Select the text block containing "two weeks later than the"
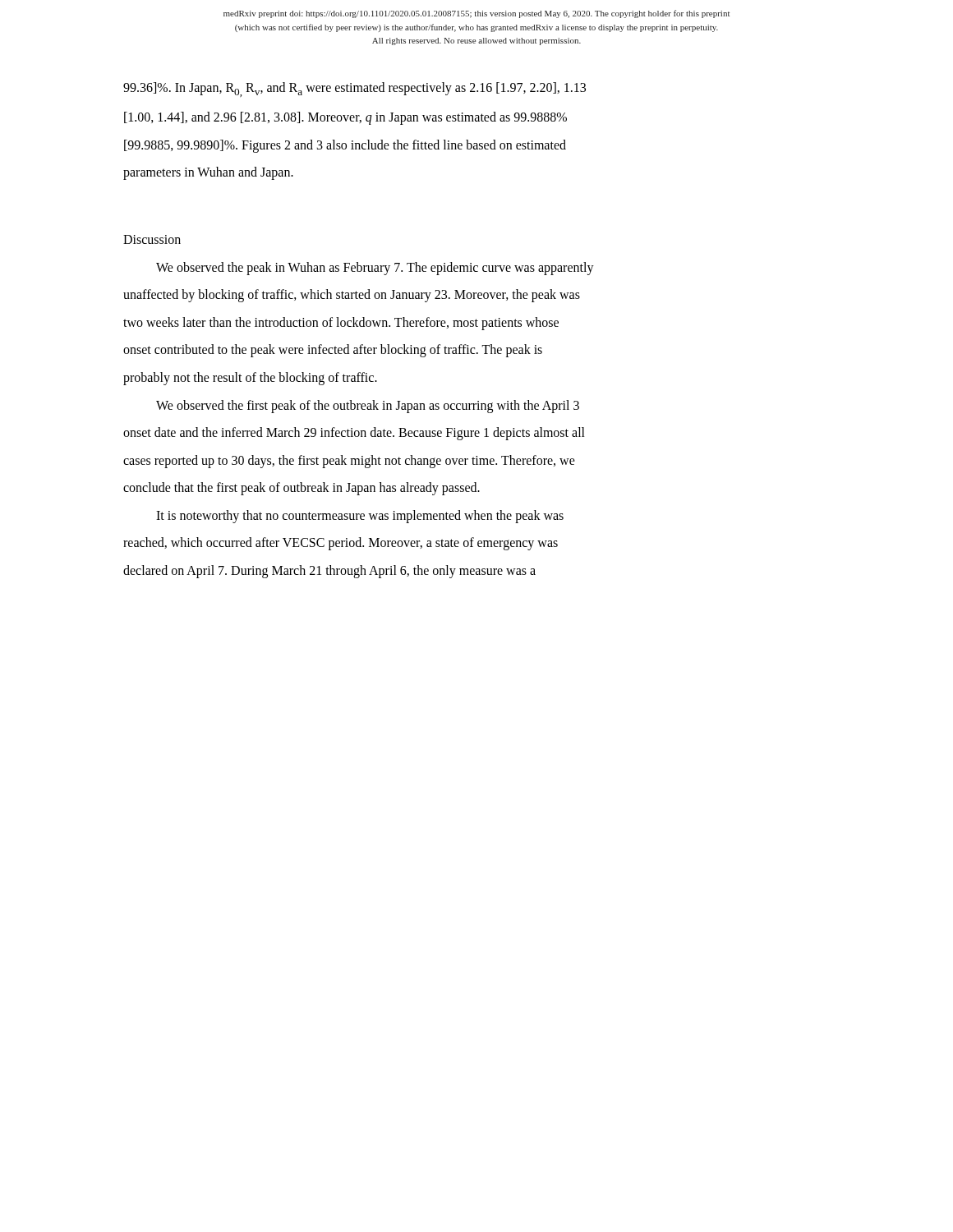 (x=341, y=322)
